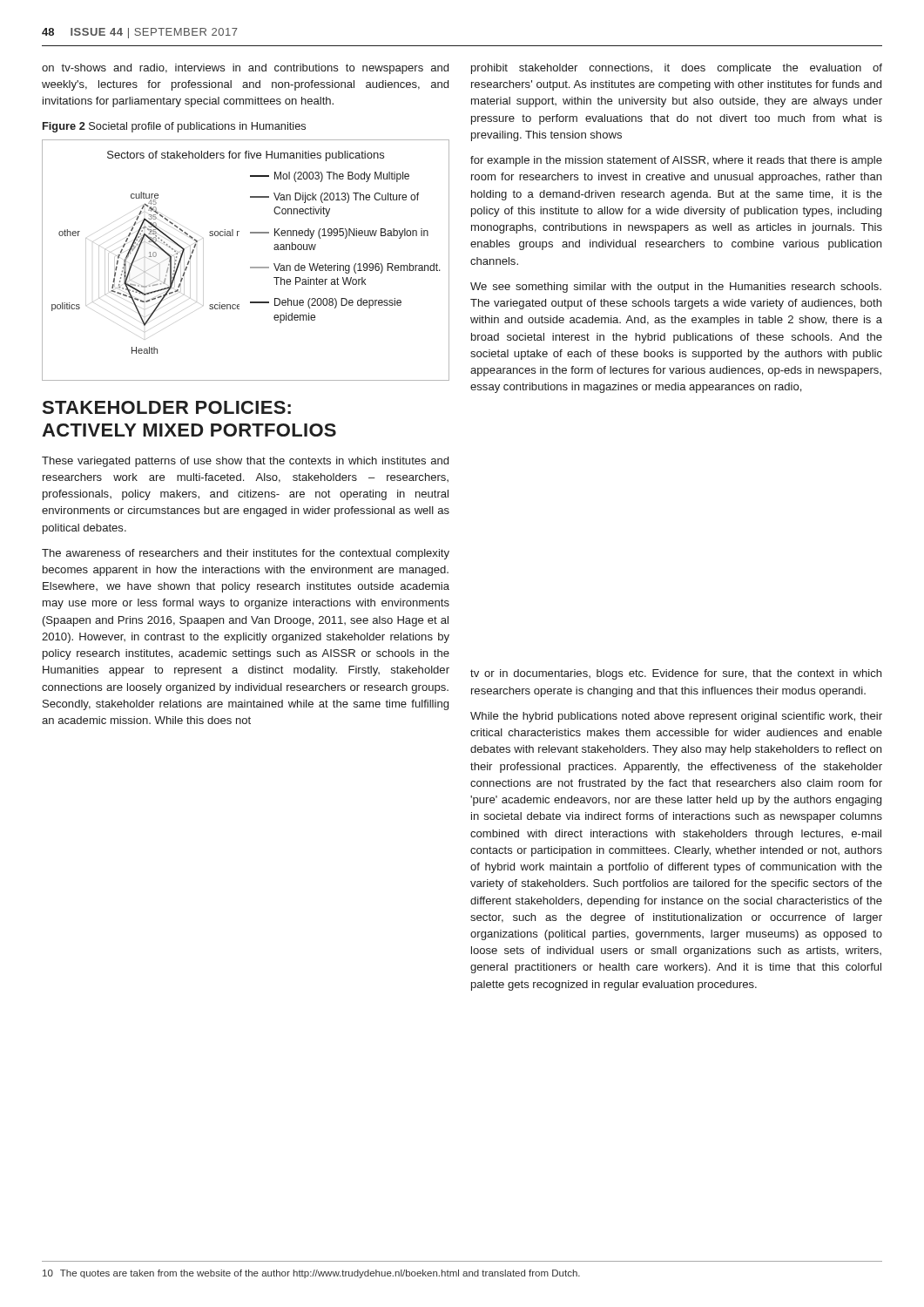Point to the element starting "We see something similar"
Viewport: 924px width, 1307px height.
tap(676, 336)
